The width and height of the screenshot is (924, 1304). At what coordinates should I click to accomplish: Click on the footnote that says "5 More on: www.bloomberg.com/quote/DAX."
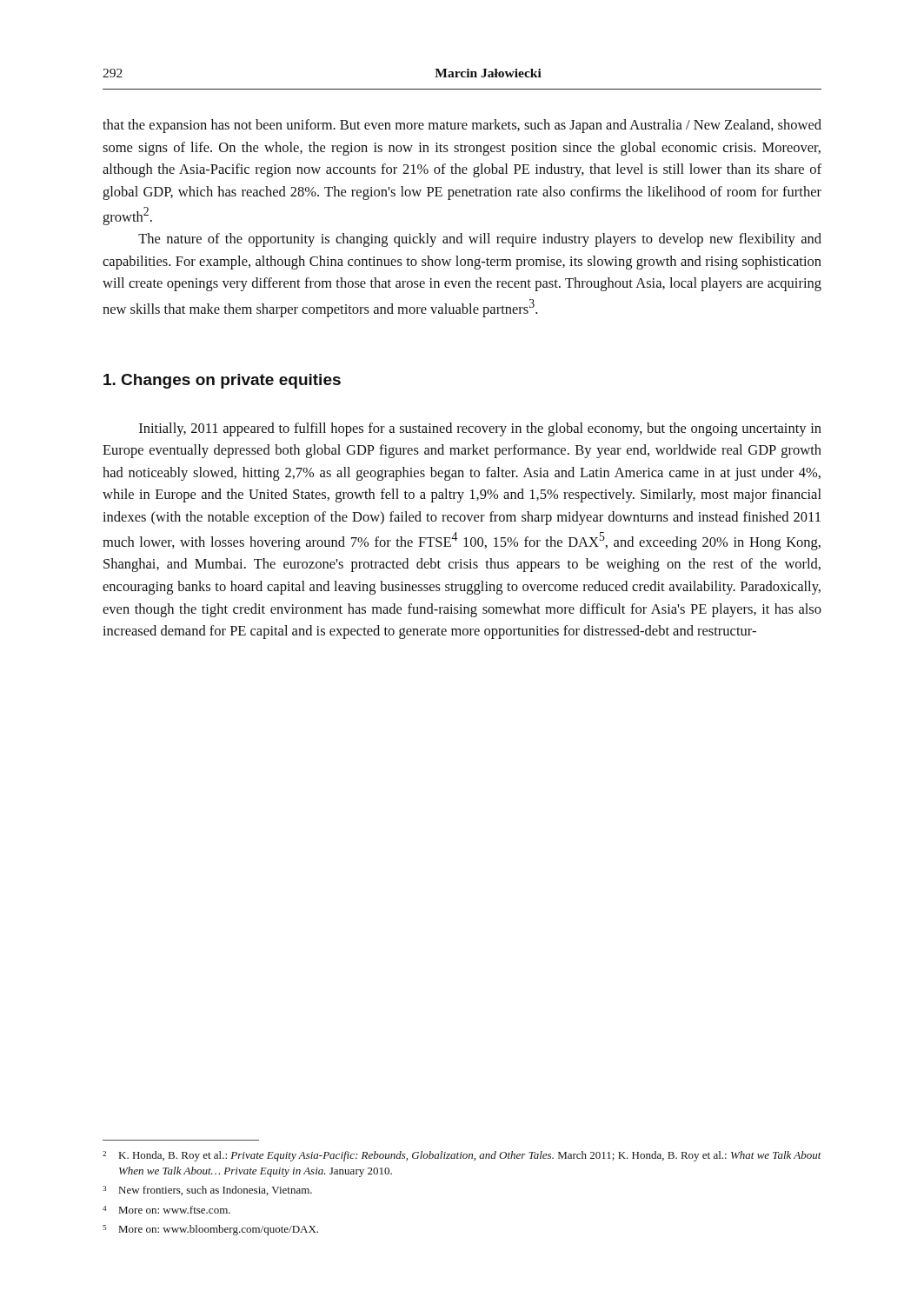[x=210, y=1230]
